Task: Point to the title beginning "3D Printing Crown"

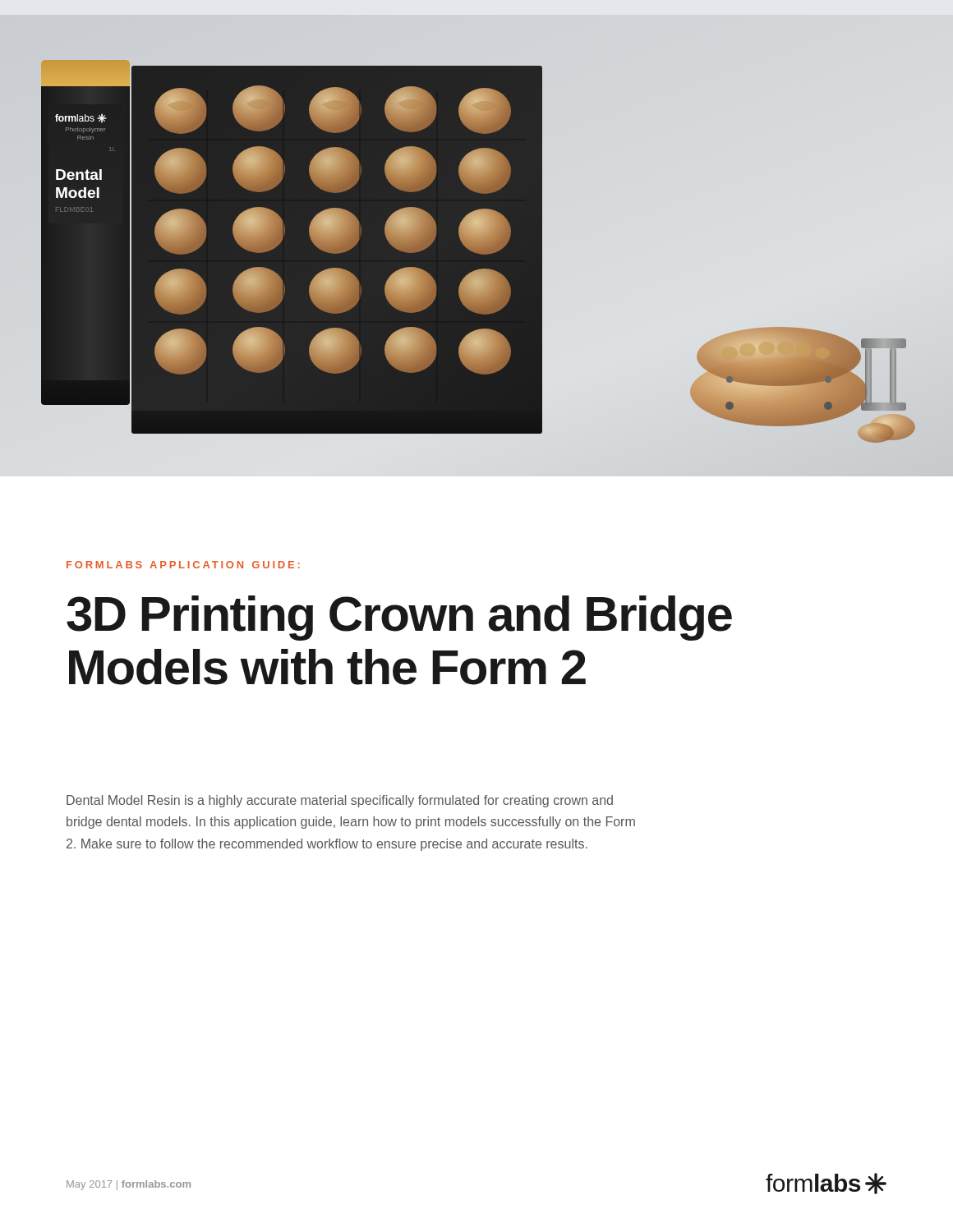Action: (399, 641)
